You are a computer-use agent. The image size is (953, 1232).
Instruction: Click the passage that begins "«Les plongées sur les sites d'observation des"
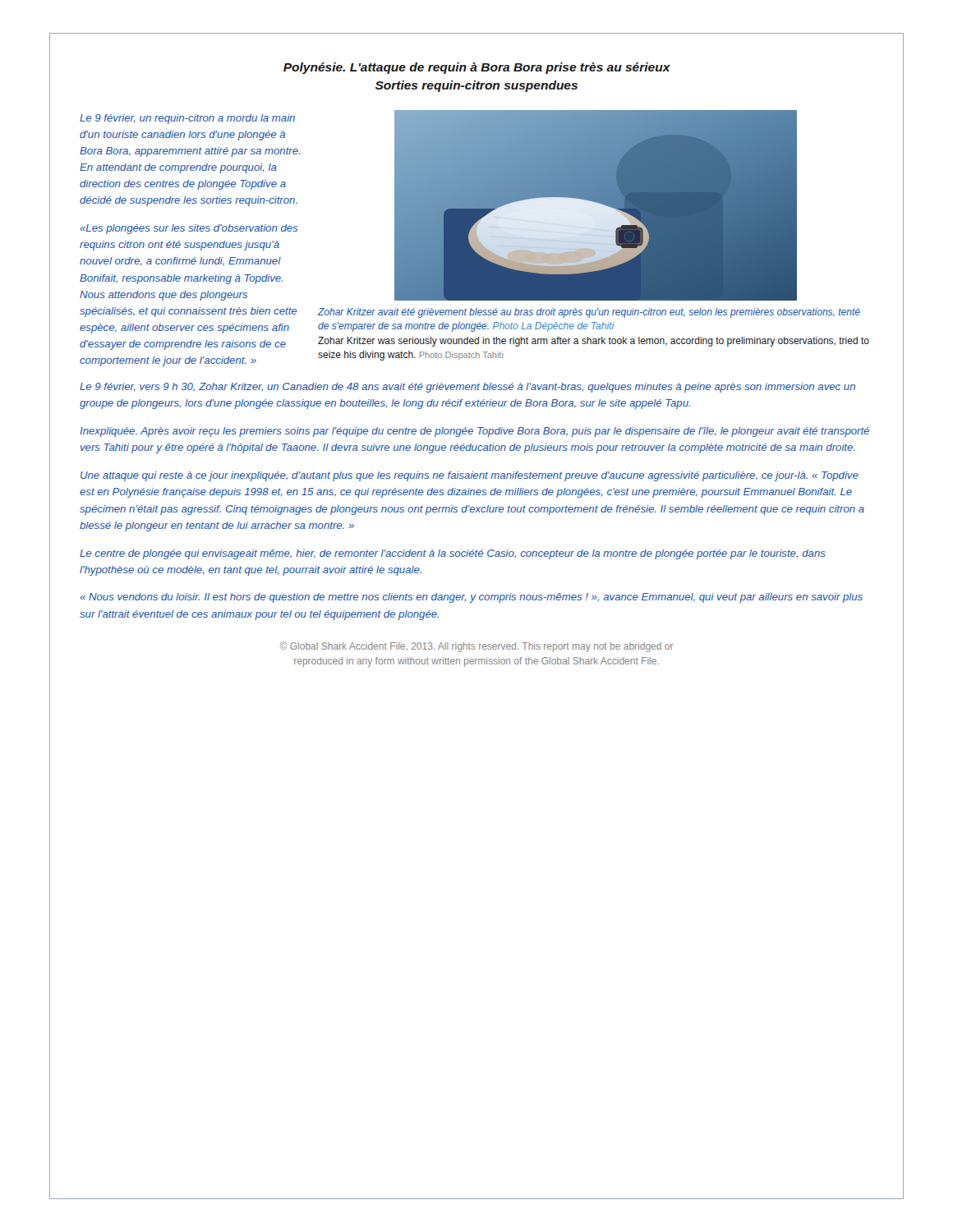[189, 294]
